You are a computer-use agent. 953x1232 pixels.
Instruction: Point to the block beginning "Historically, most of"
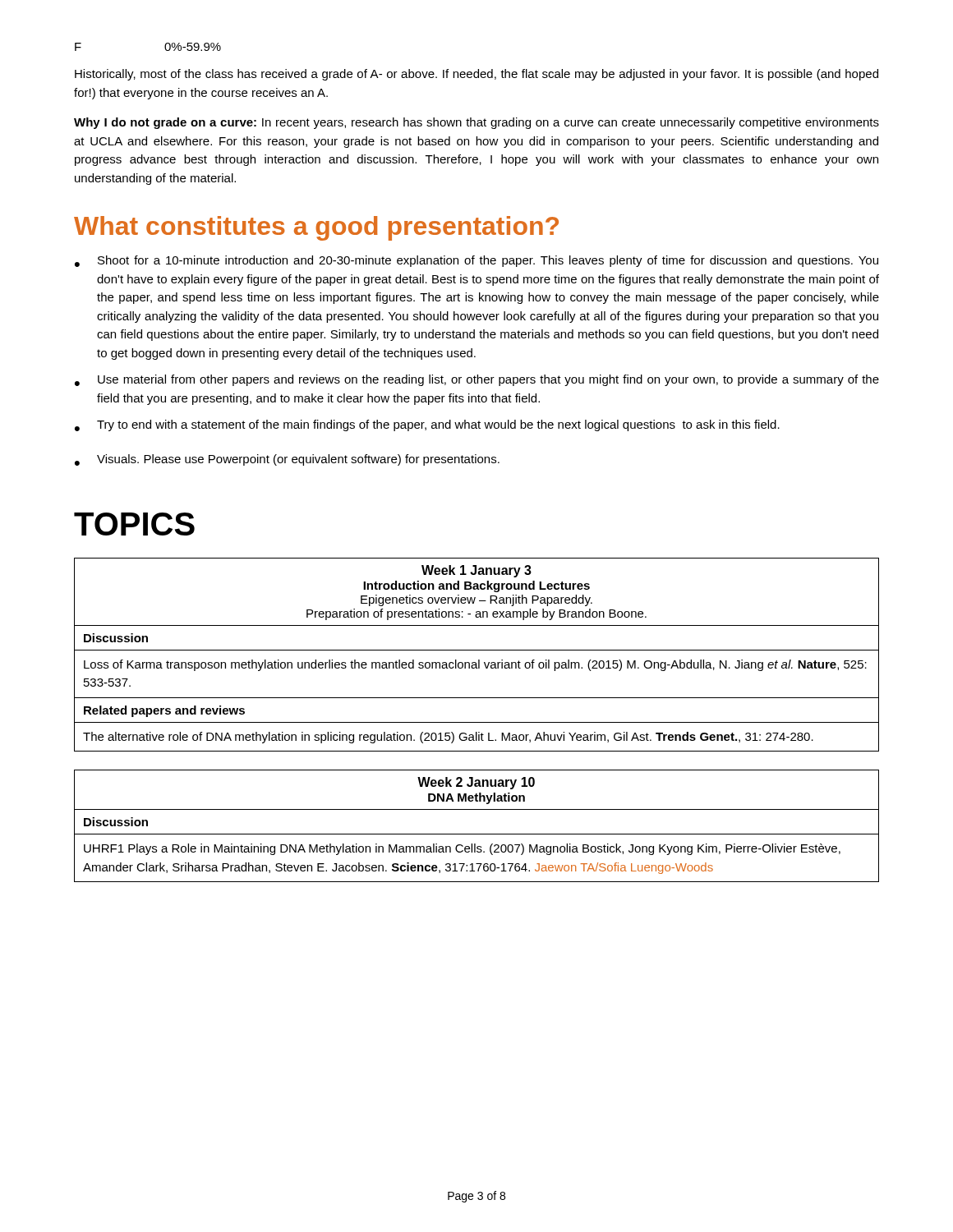click(x=476, y=83)
